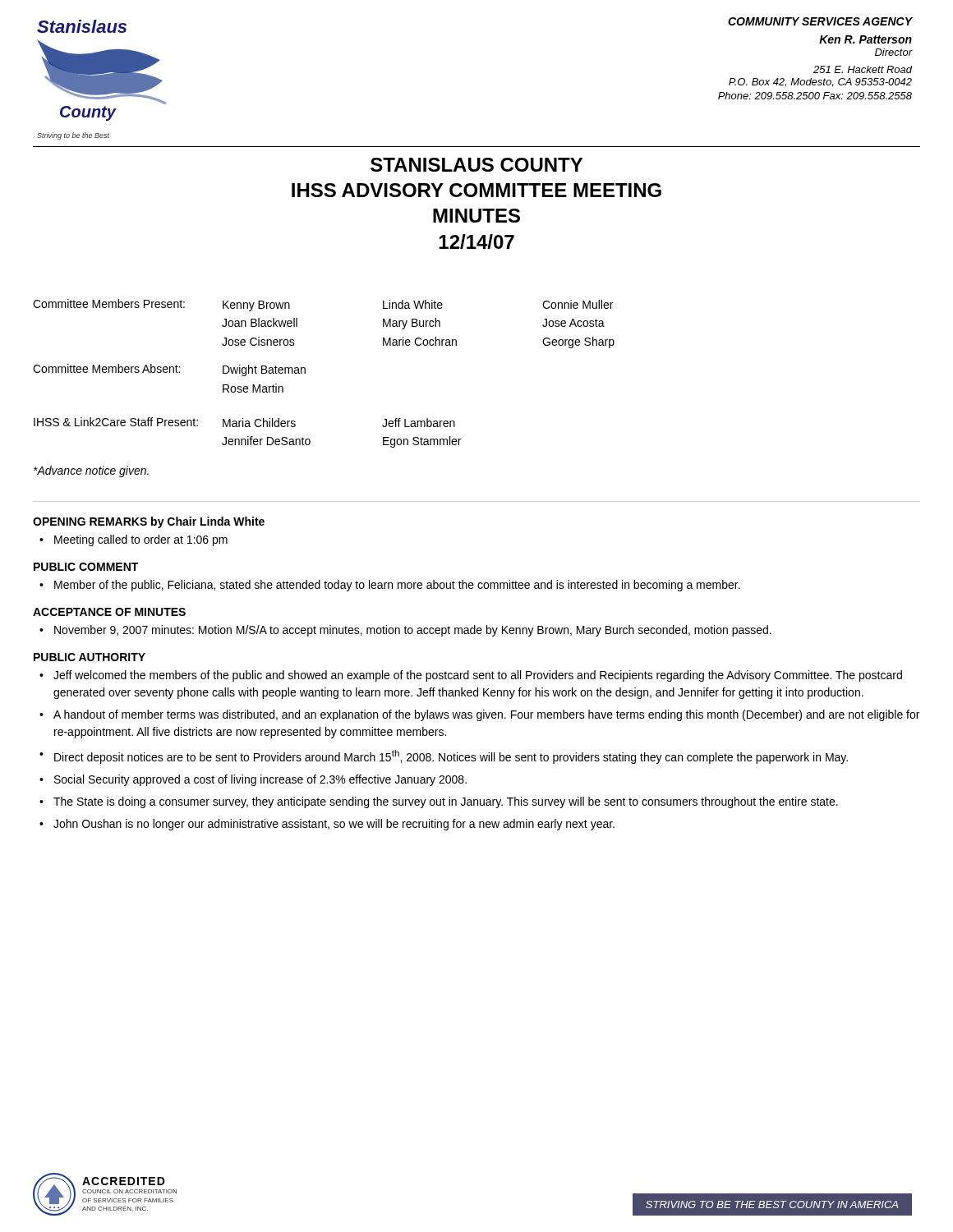Locate the block of text that opens with "Meeting called to"
This screenshot has height=1232, width=953.
(141, 540)
